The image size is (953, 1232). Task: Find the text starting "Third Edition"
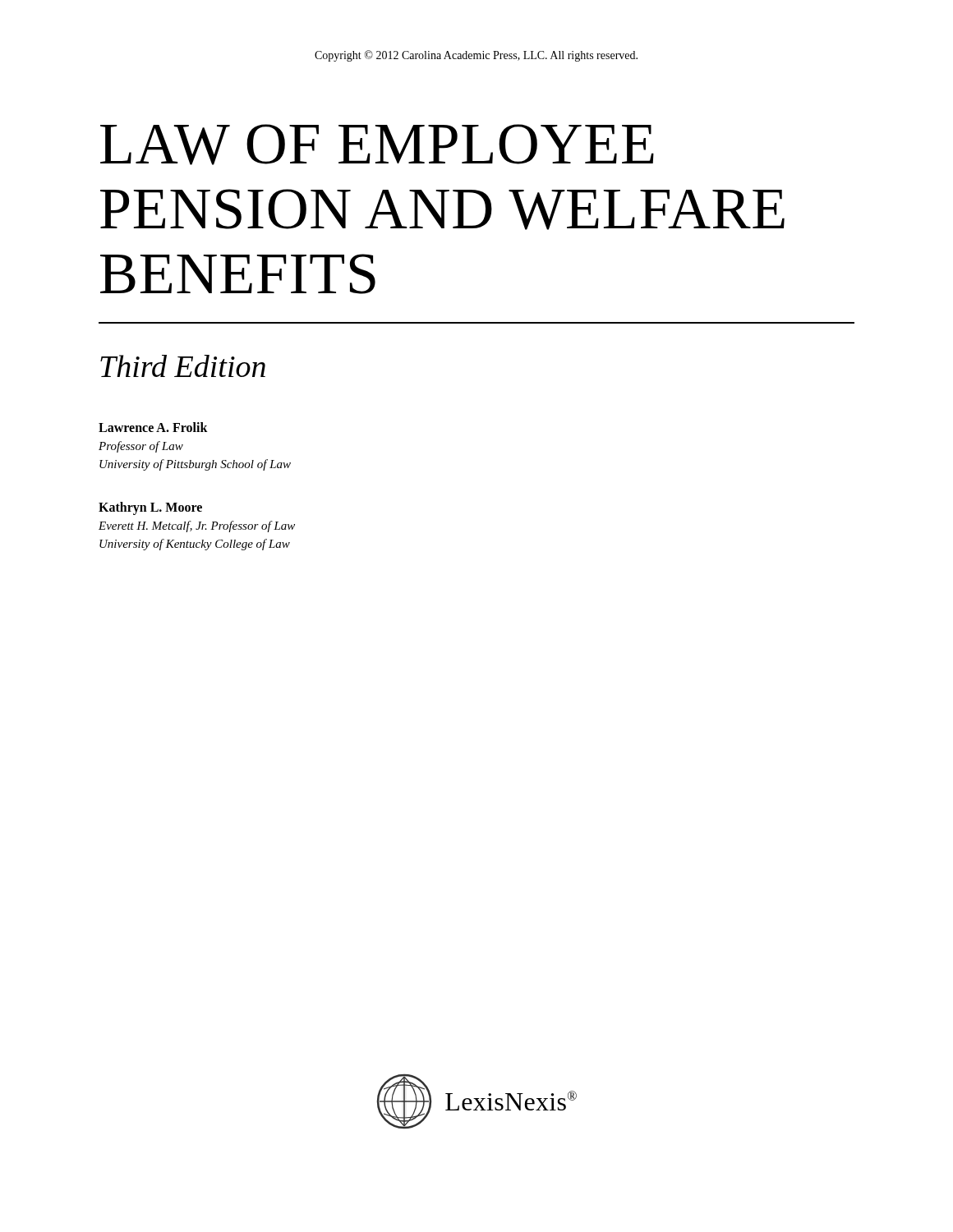point(183,366)
